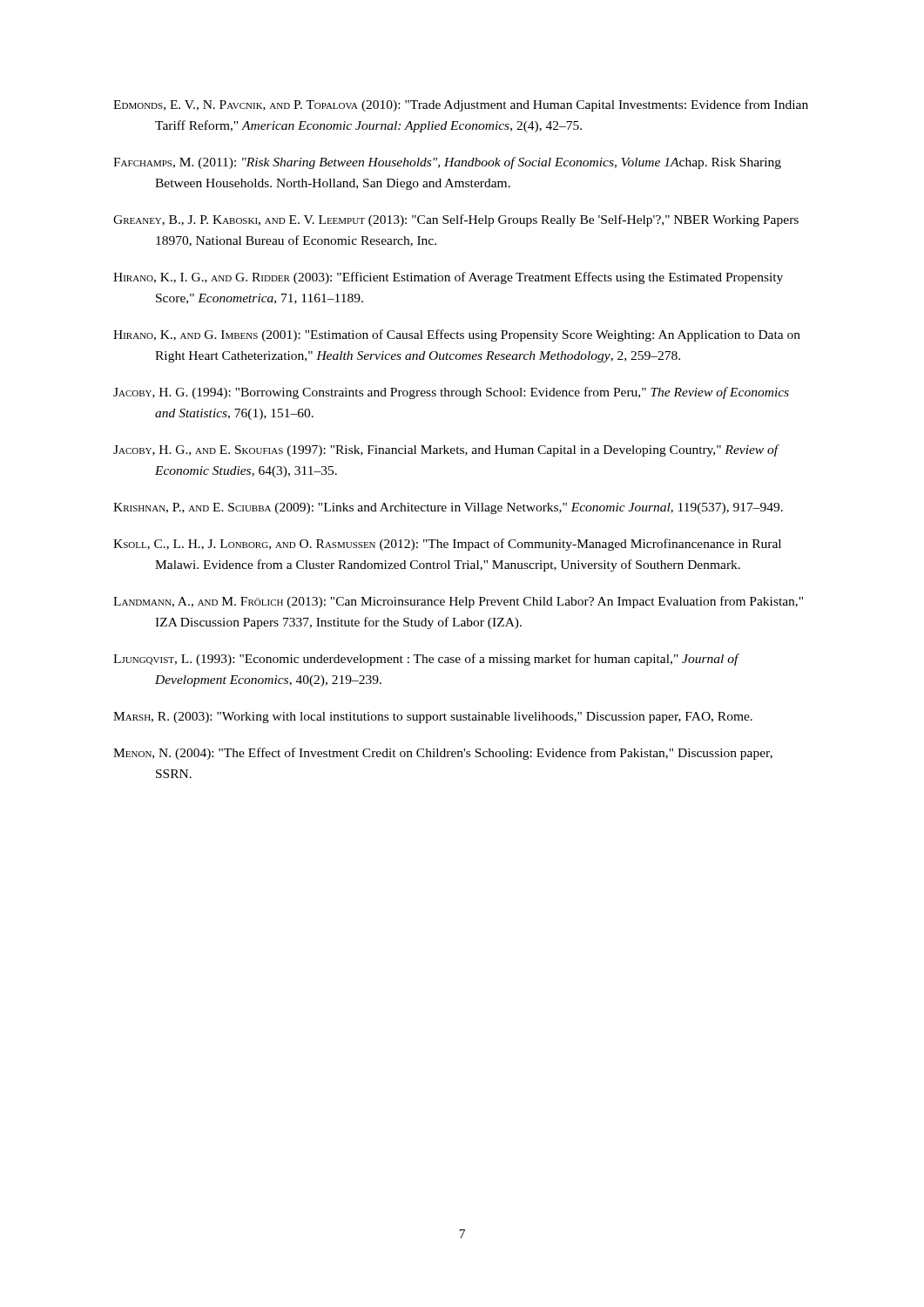Click on the region starting "Jacoby, H. G.,"
The width and height of the screenshot is (924, 1307).
tap(446, 460)
